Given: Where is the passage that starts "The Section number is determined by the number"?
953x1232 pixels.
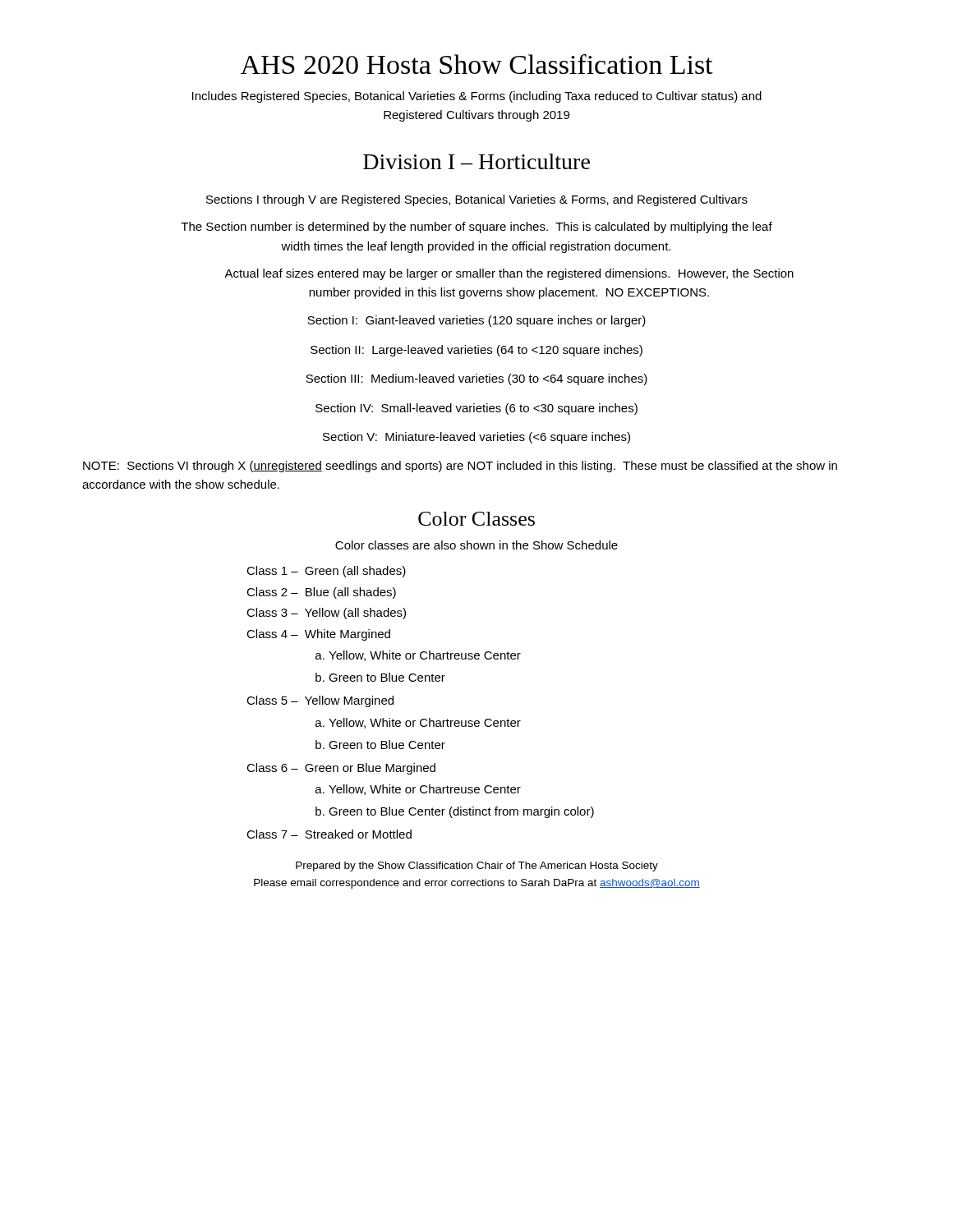Looking at the screenshot, I should pyautogui.click(x=476, y=236).
